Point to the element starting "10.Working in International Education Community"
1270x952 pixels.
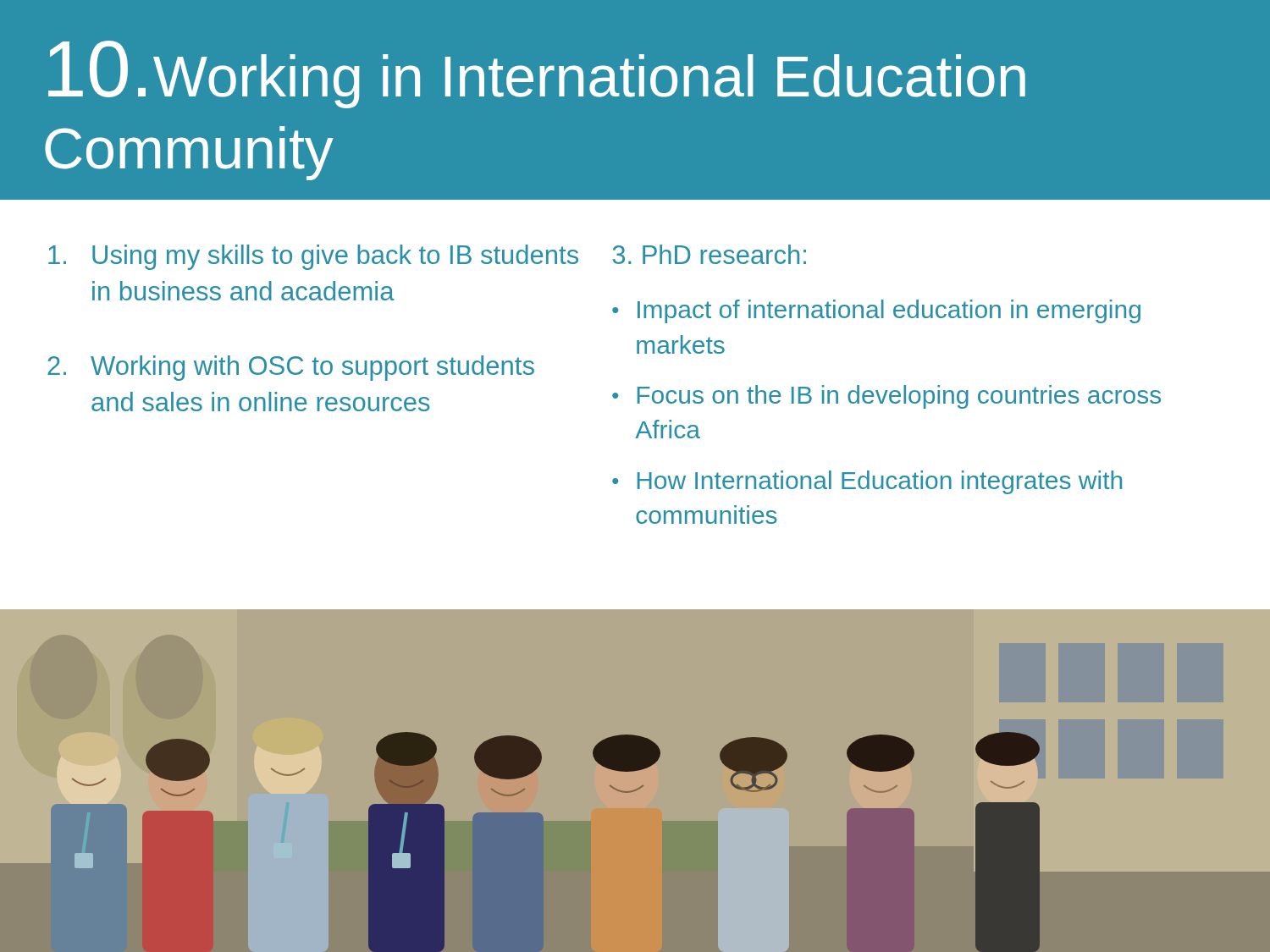click(635, 103)
